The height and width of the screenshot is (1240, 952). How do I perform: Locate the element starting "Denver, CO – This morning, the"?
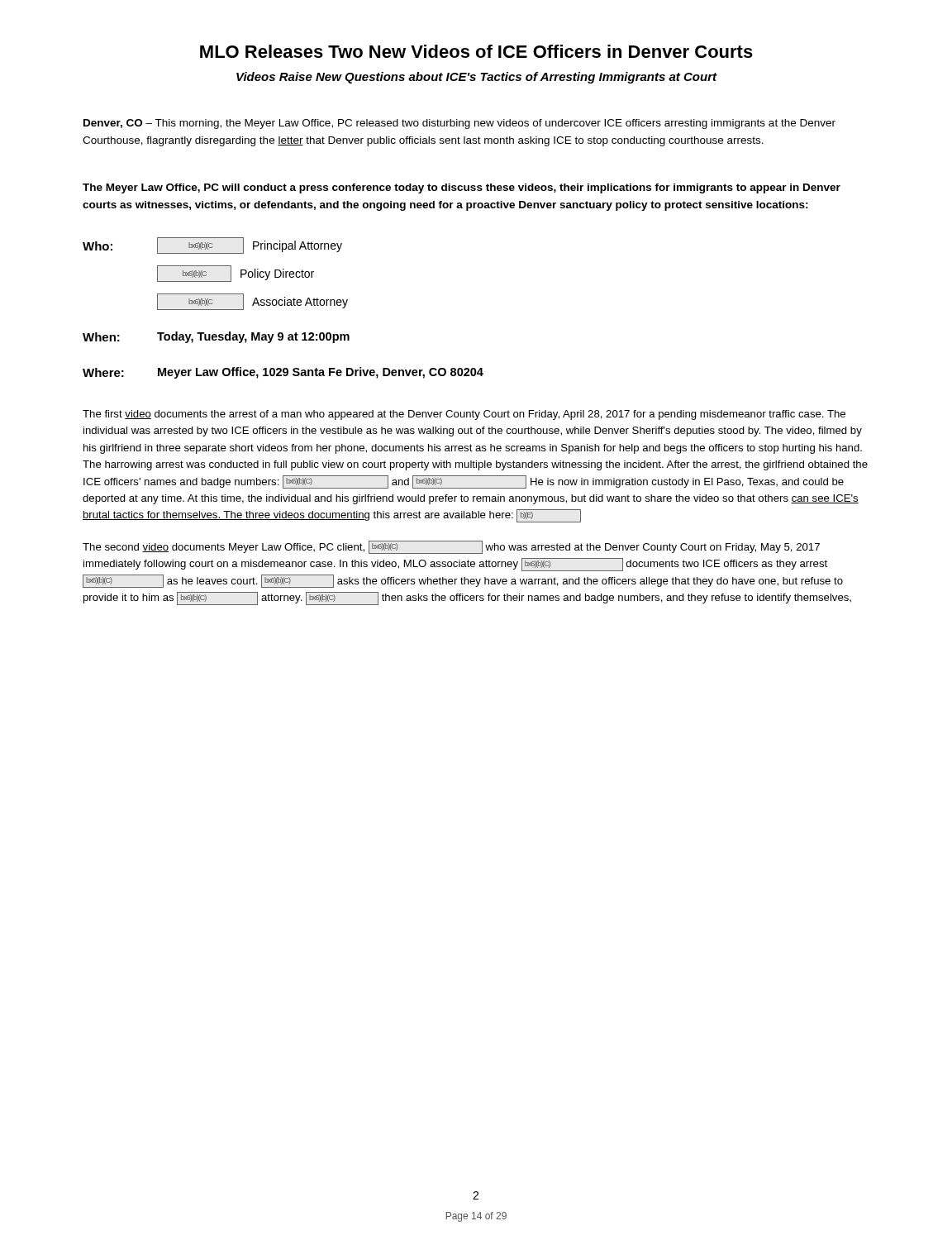click(x=459, y=131)
